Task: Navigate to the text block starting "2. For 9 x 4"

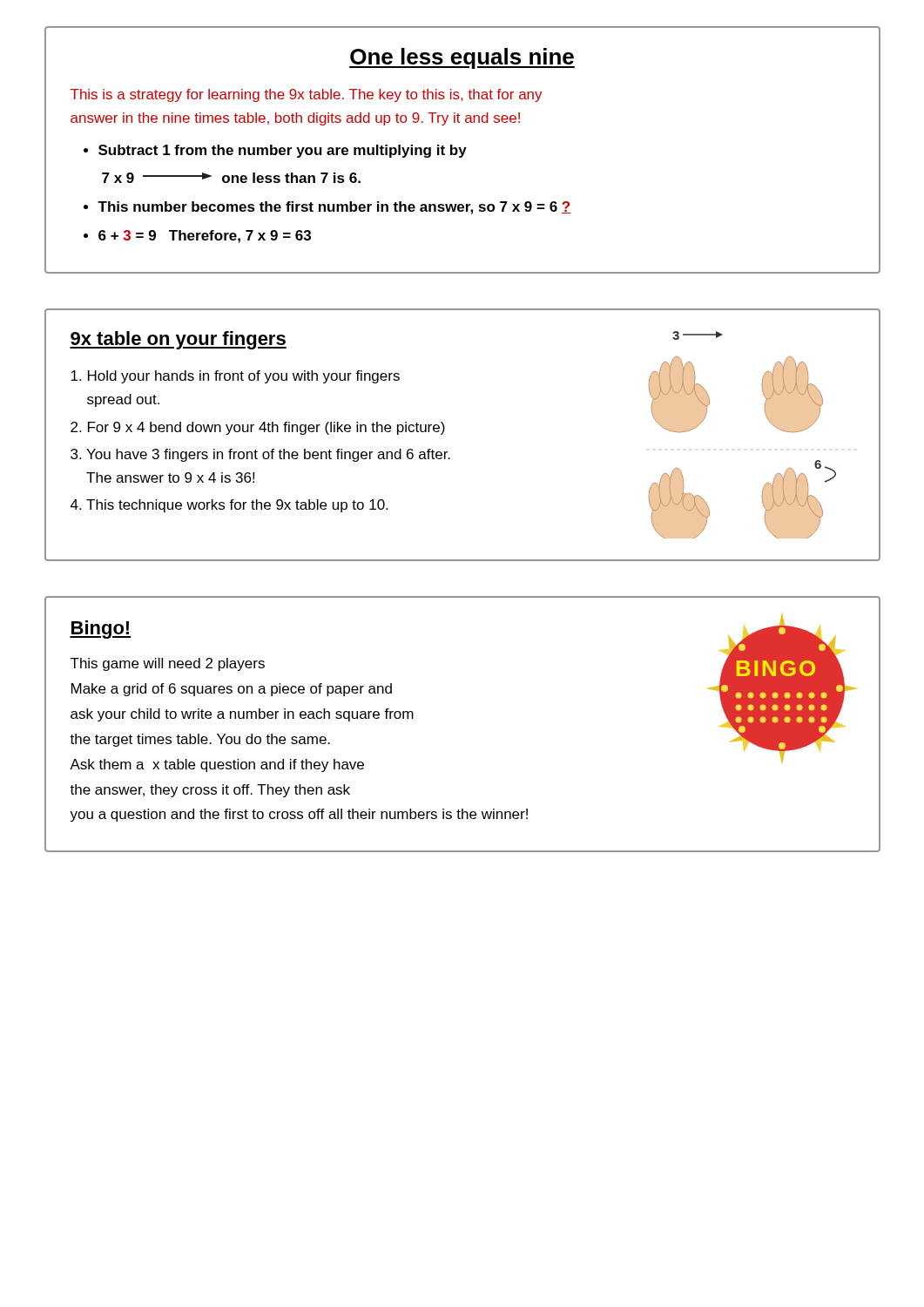Action: tap(258, 427)
